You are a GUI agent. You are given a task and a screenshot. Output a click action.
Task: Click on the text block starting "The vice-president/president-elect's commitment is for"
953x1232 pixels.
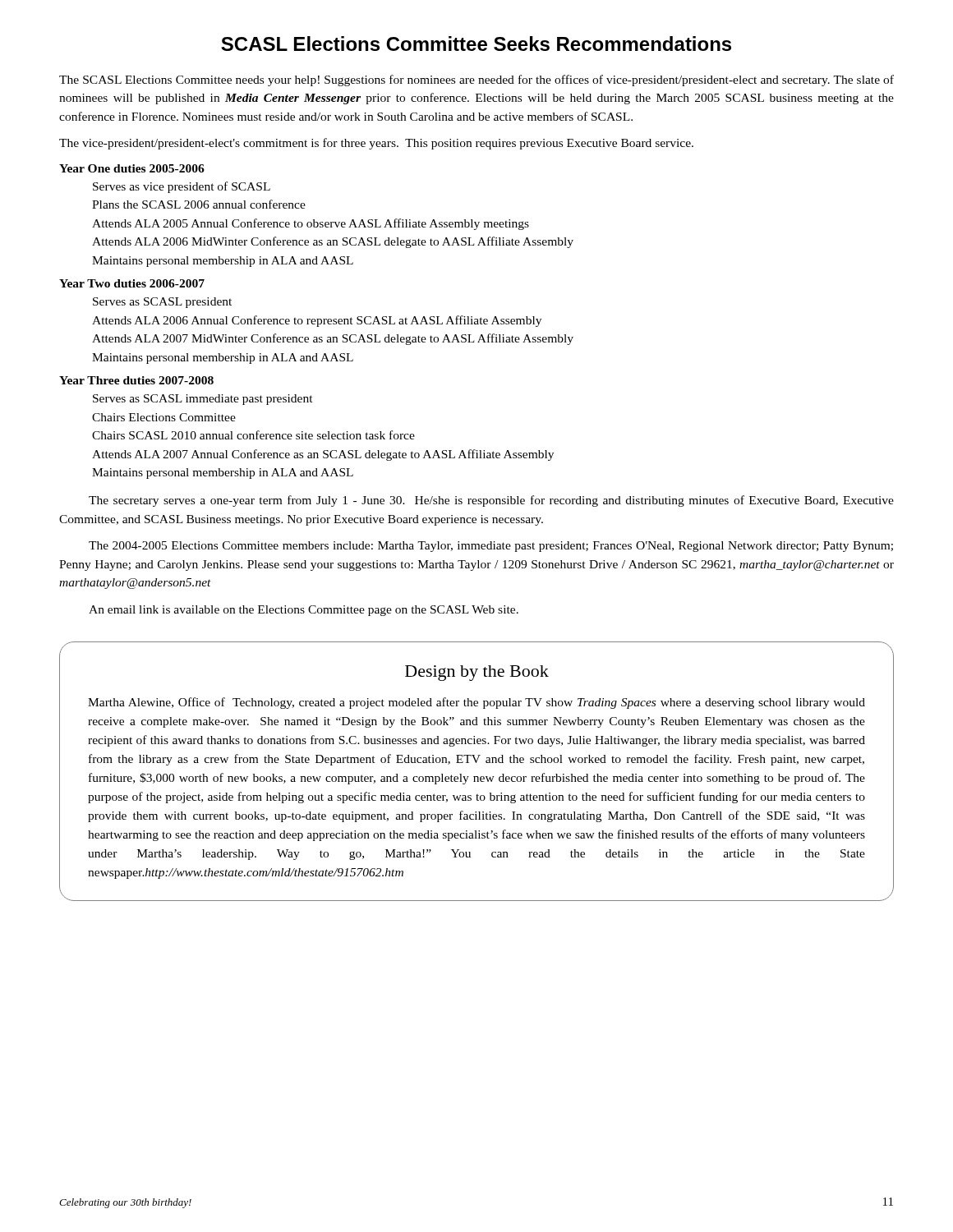click(377, 143)
